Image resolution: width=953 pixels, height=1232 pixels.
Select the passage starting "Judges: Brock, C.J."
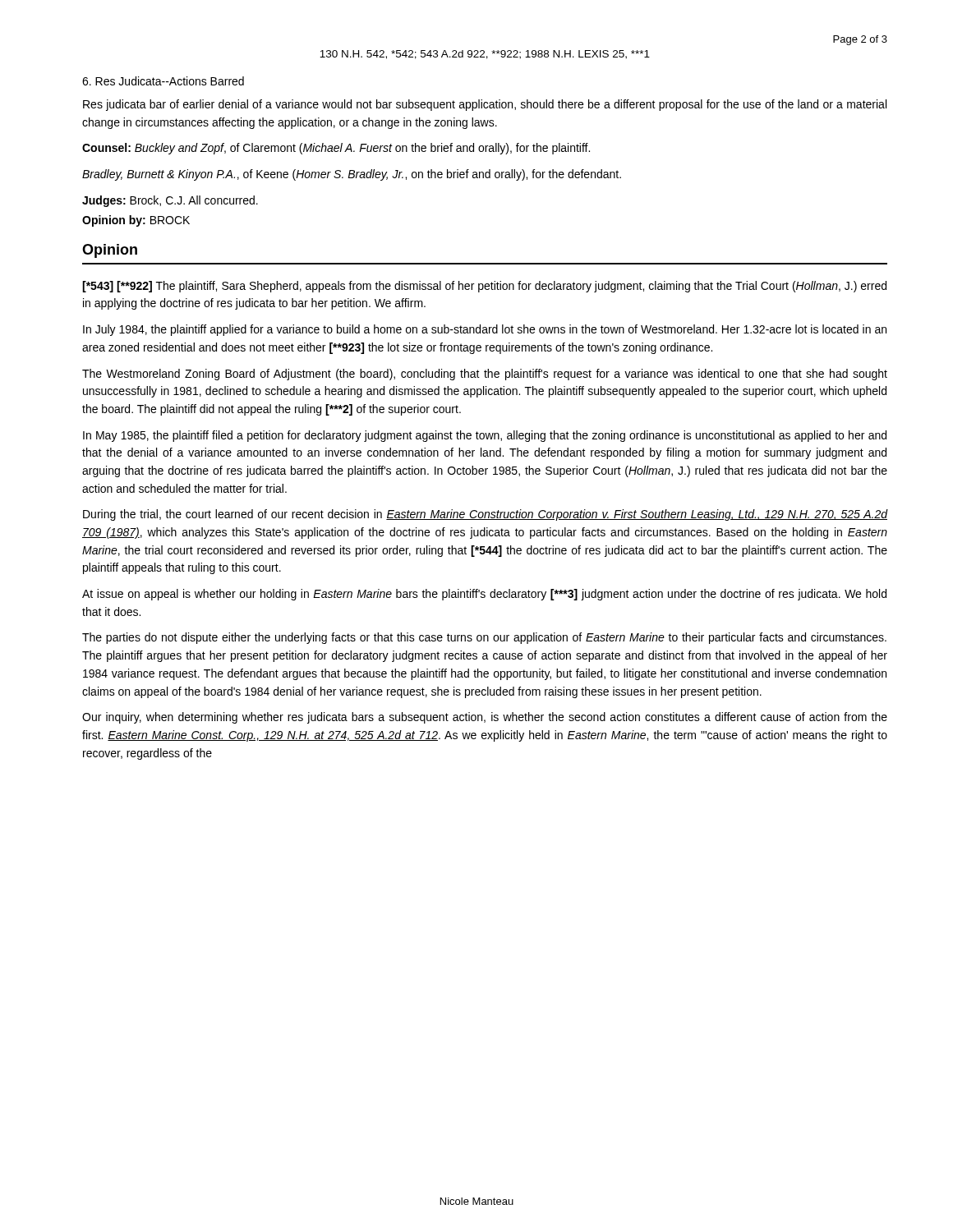170,200
